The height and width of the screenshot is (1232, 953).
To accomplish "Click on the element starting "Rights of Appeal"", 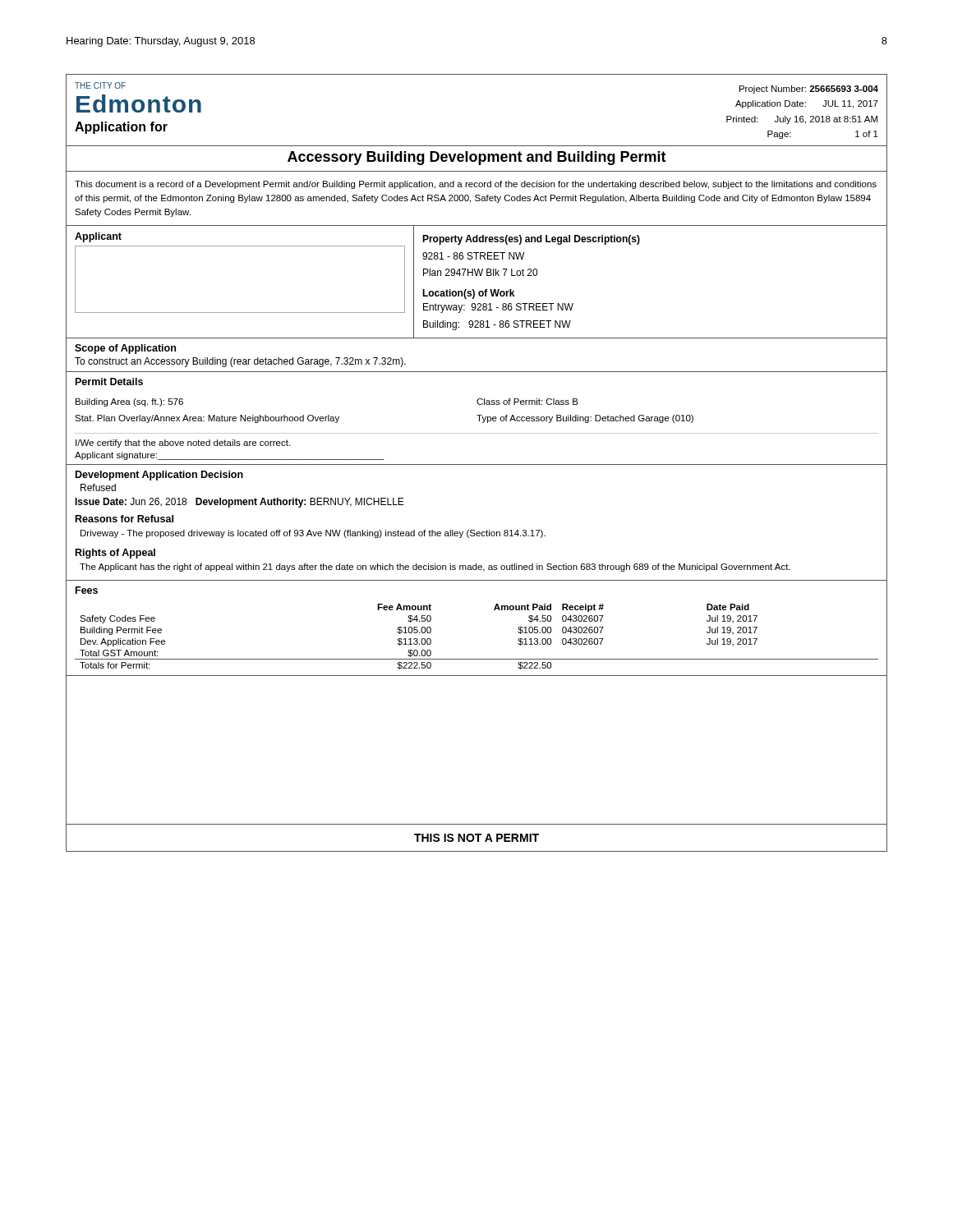I will [115, 552].
